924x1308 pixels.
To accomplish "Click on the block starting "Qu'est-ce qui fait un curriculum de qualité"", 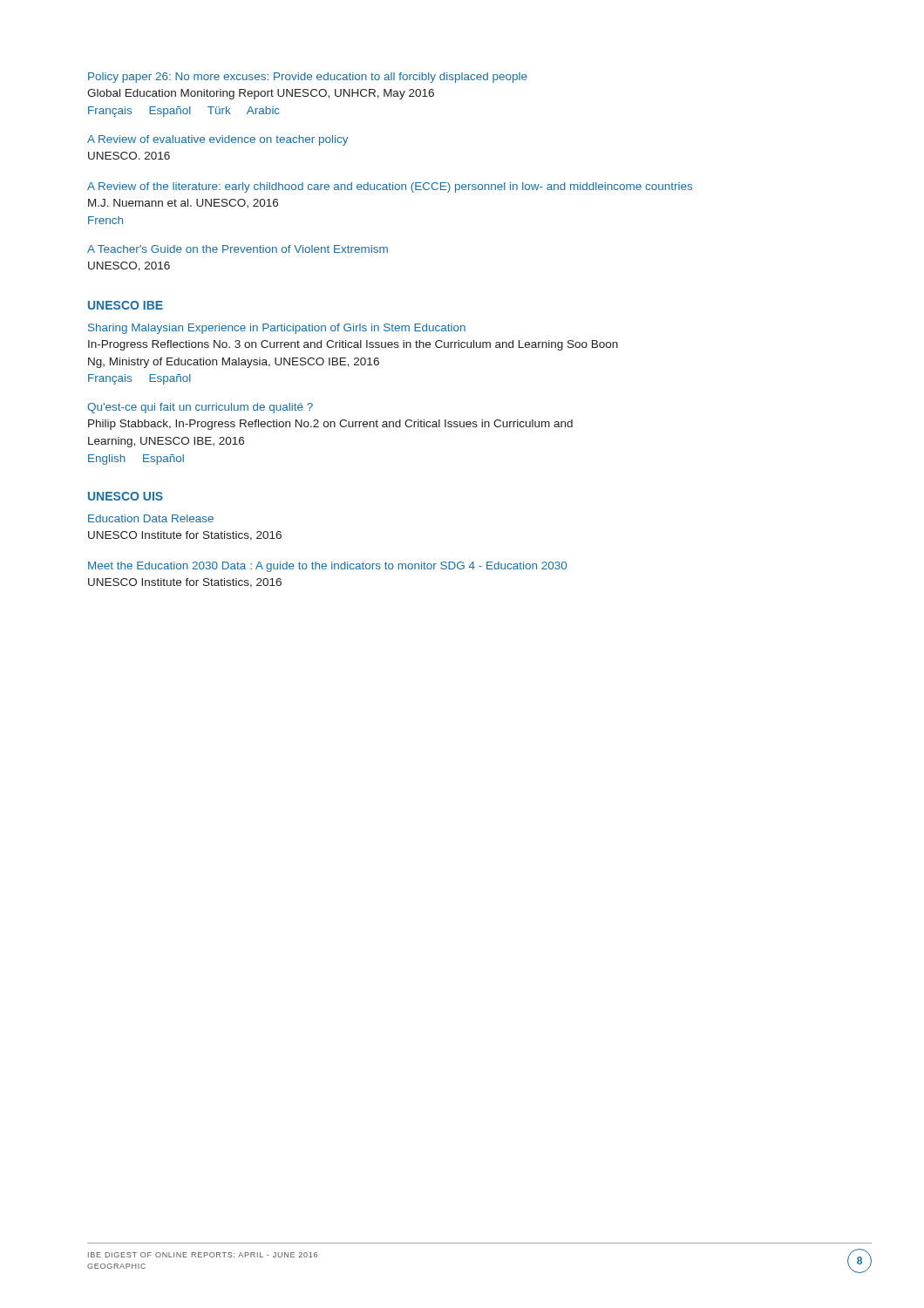I will coord(462,432).
